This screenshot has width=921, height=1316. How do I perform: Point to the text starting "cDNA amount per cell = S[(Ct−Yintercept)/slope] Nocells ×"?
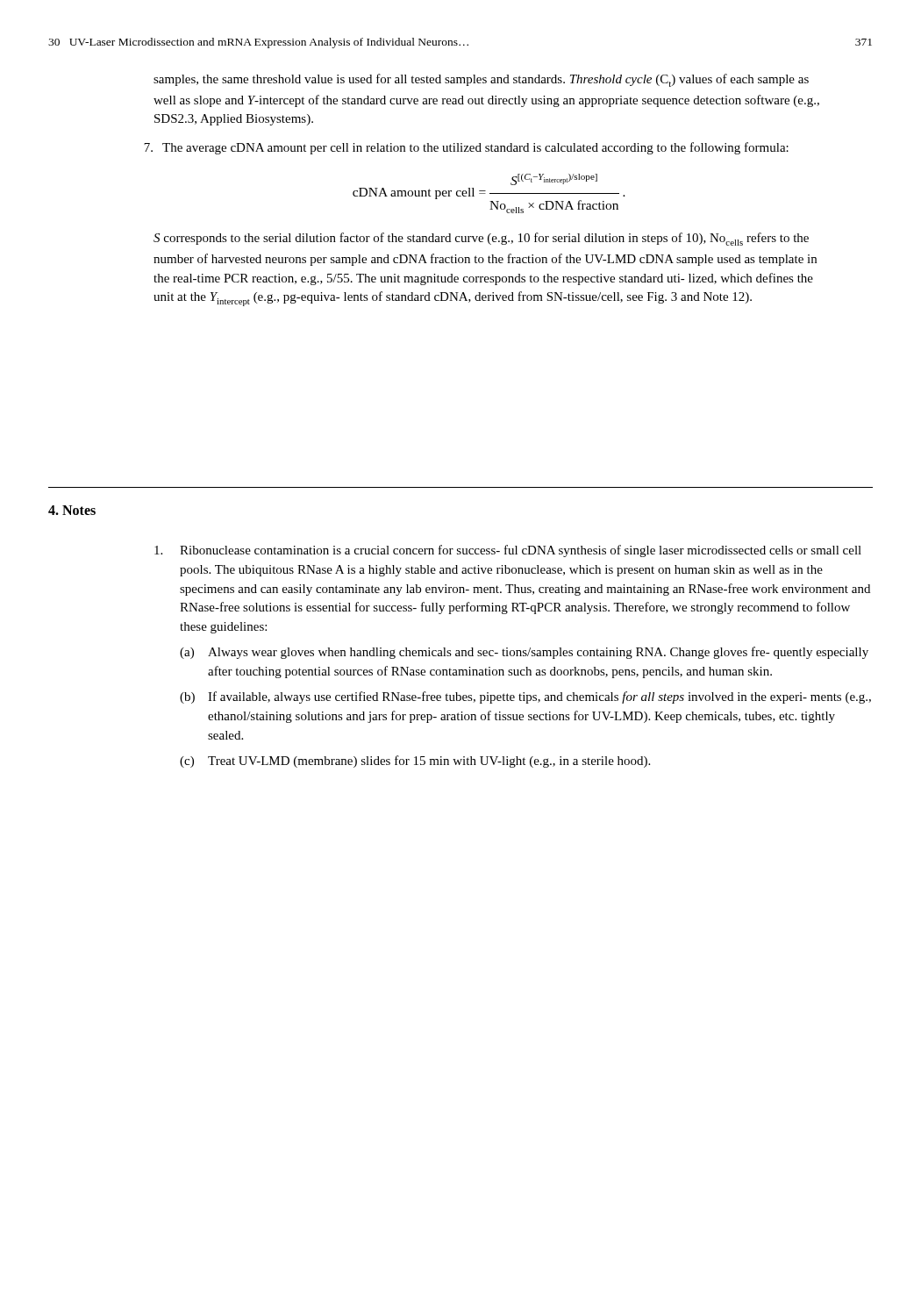pyautogui.click(x=489, y=193)
